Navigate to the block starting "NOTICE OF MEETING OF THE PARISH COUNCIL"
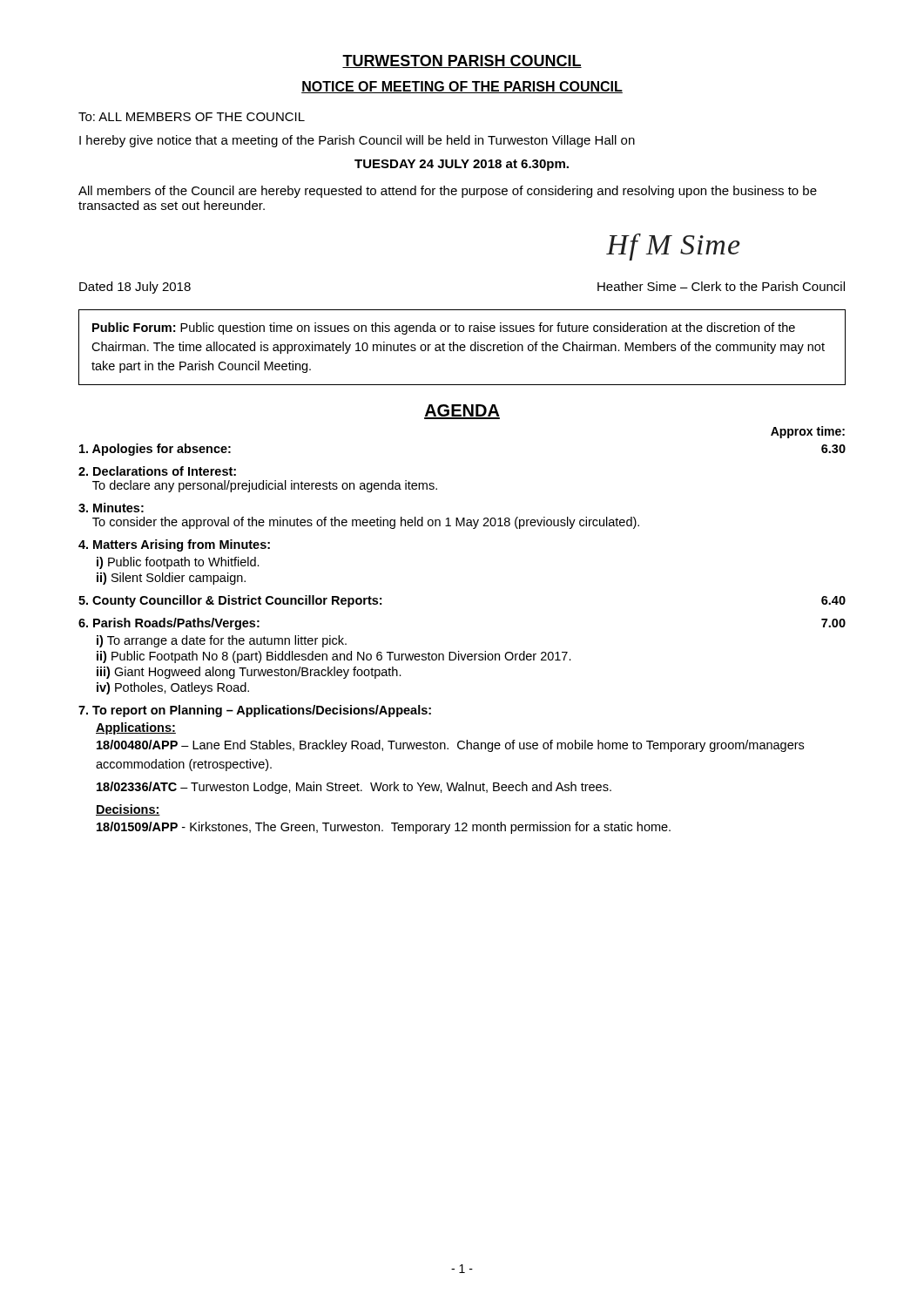924x1307 pixels. pyautogui.click(x=462, y=87)
